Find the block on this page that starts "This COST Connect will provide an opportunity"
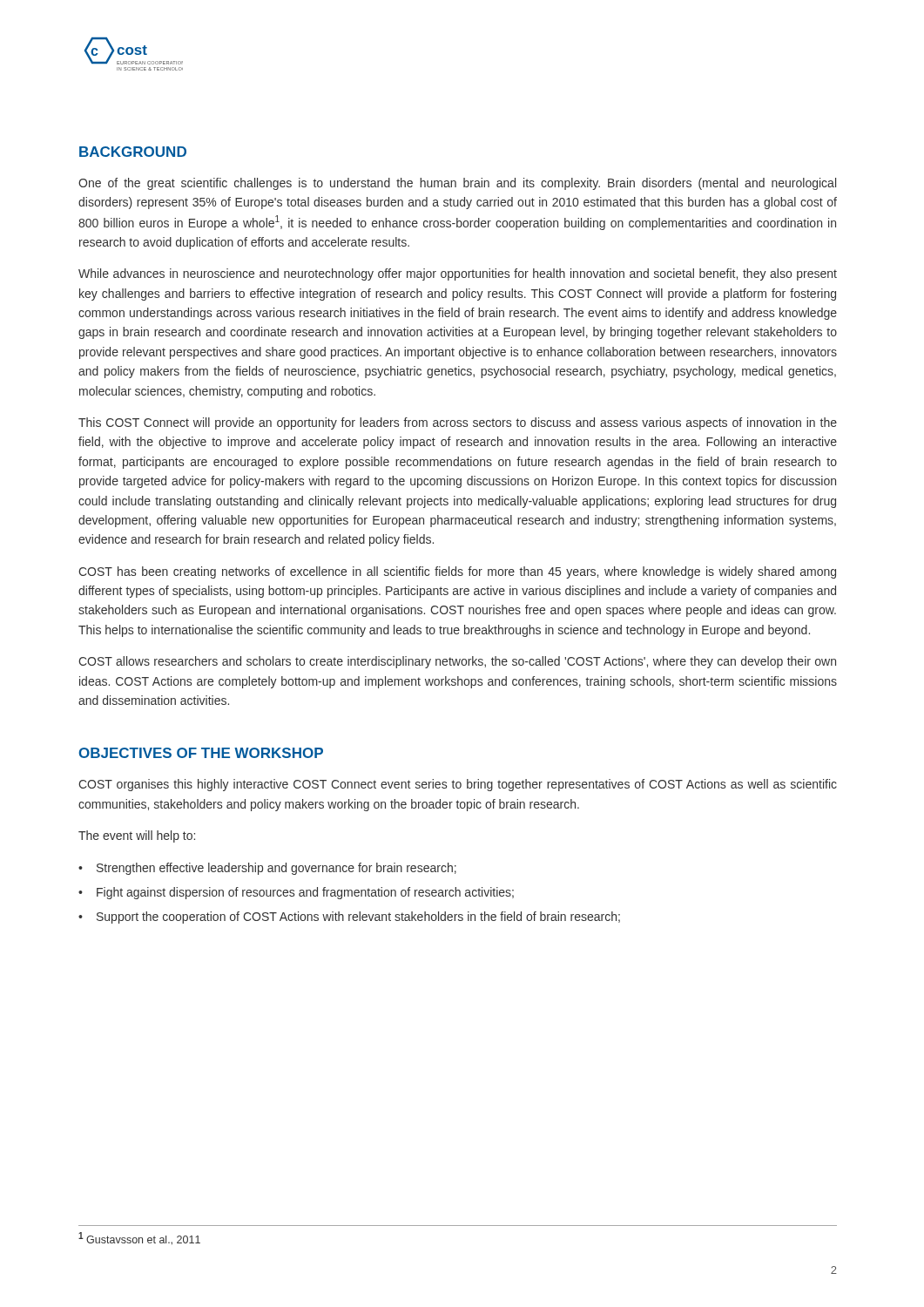924x1307 pixels. tap(458, 481)
